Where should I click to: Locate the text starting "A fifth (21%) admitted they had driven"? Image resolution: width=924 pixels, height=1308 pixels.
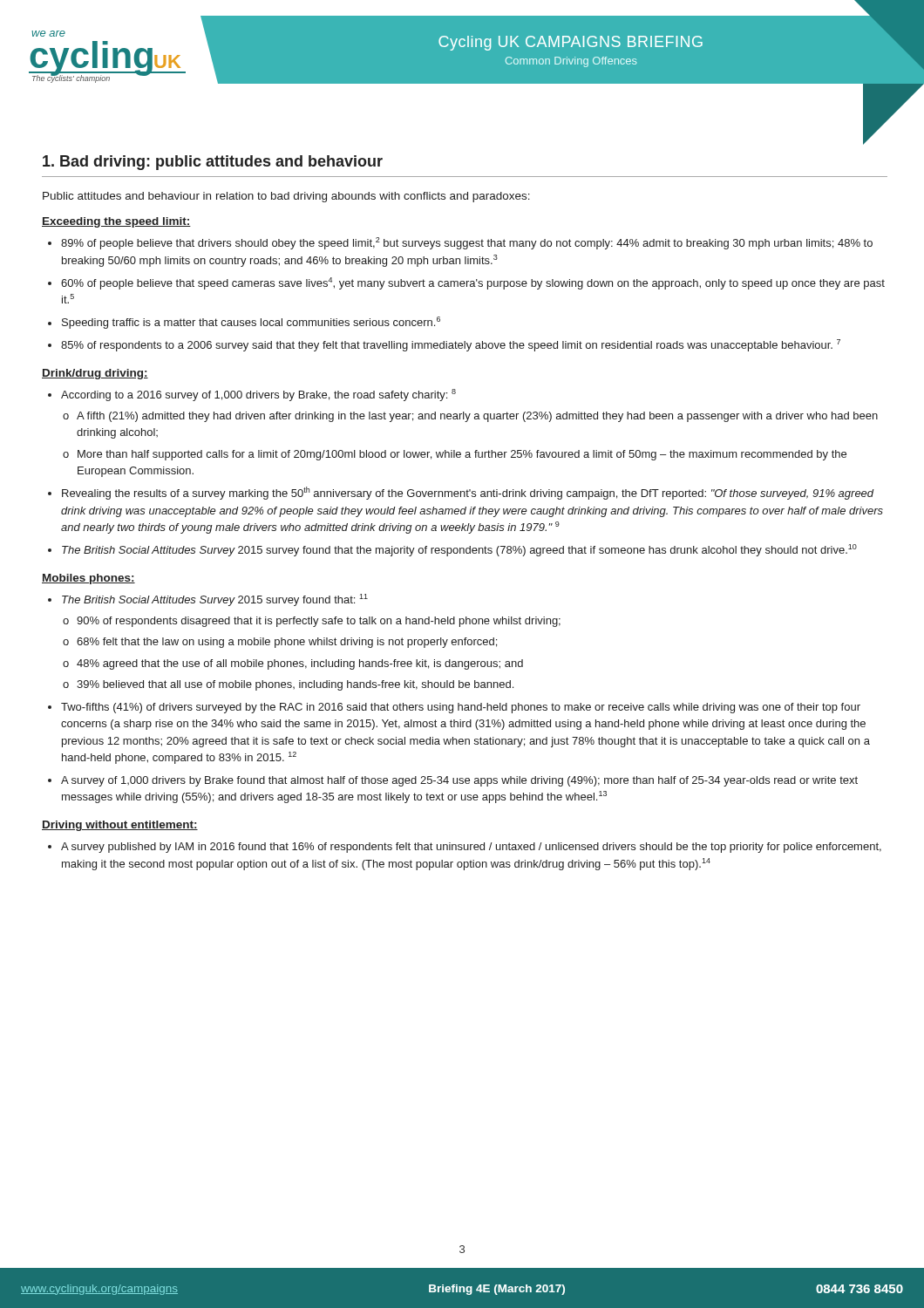[x=477, y=424]
